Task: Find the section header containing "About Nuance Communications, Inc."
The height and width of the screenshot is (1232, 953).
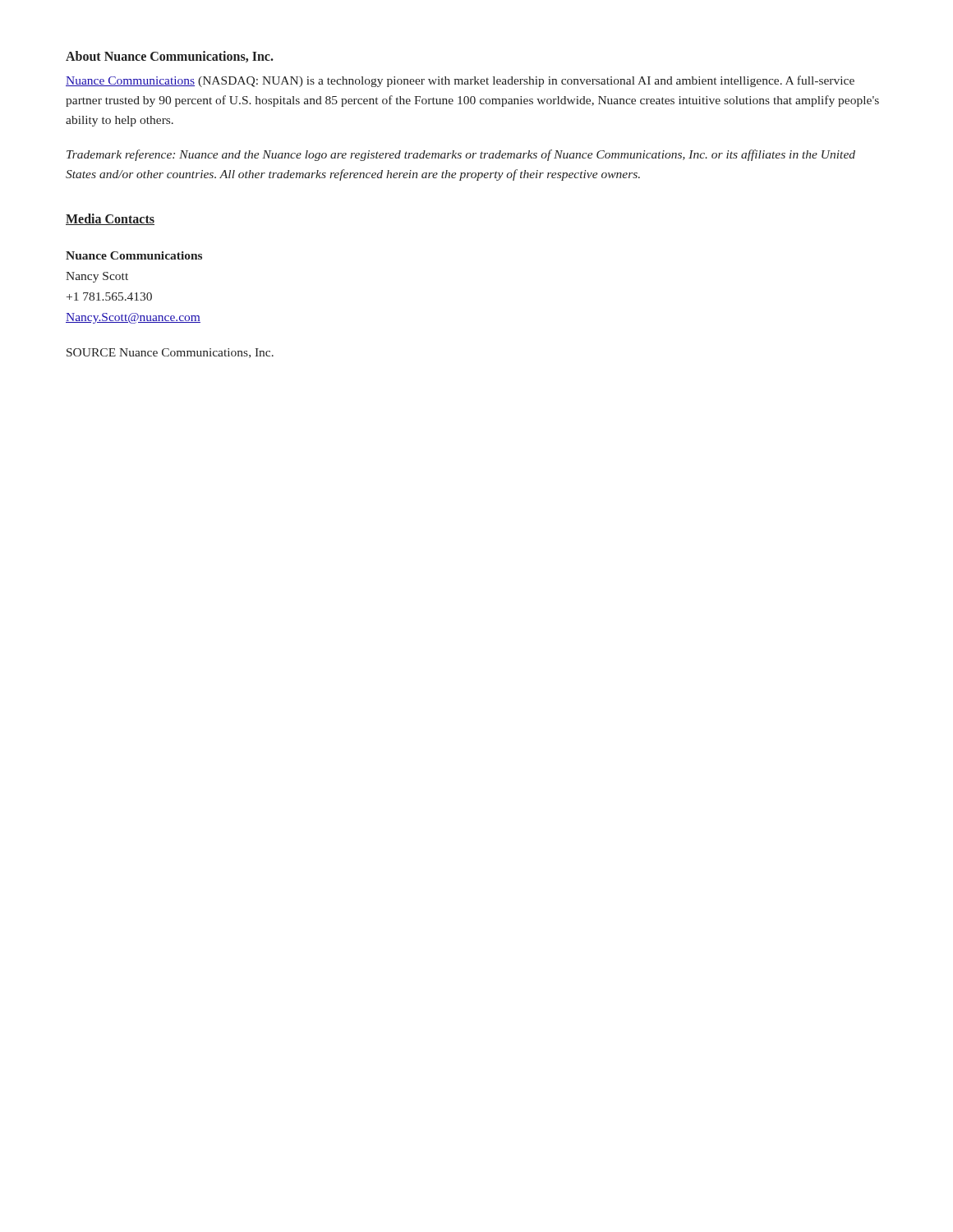Action: coord(170,56)
